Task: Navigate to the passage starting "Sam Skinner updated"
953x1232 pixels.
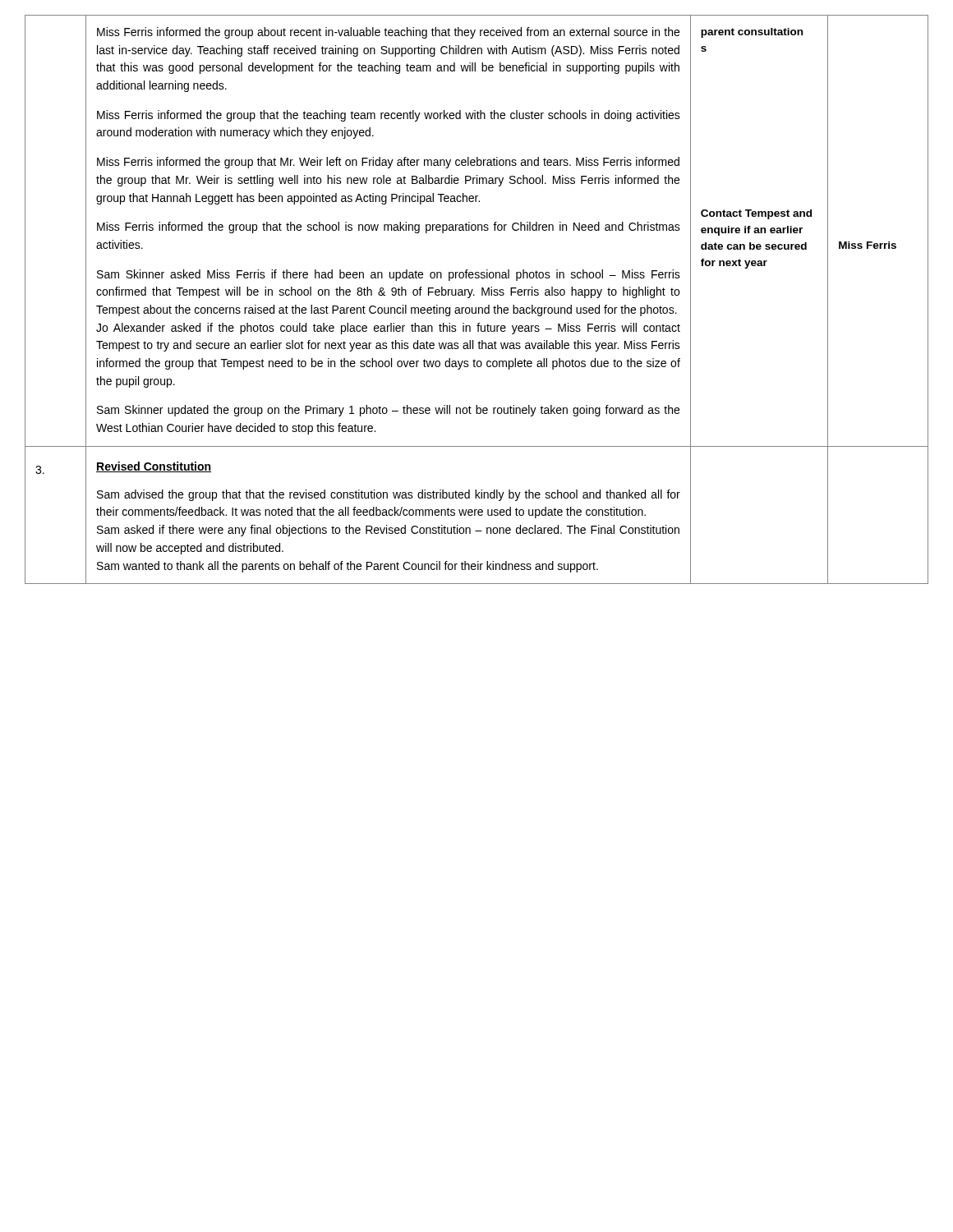Action: click(388, 419)
